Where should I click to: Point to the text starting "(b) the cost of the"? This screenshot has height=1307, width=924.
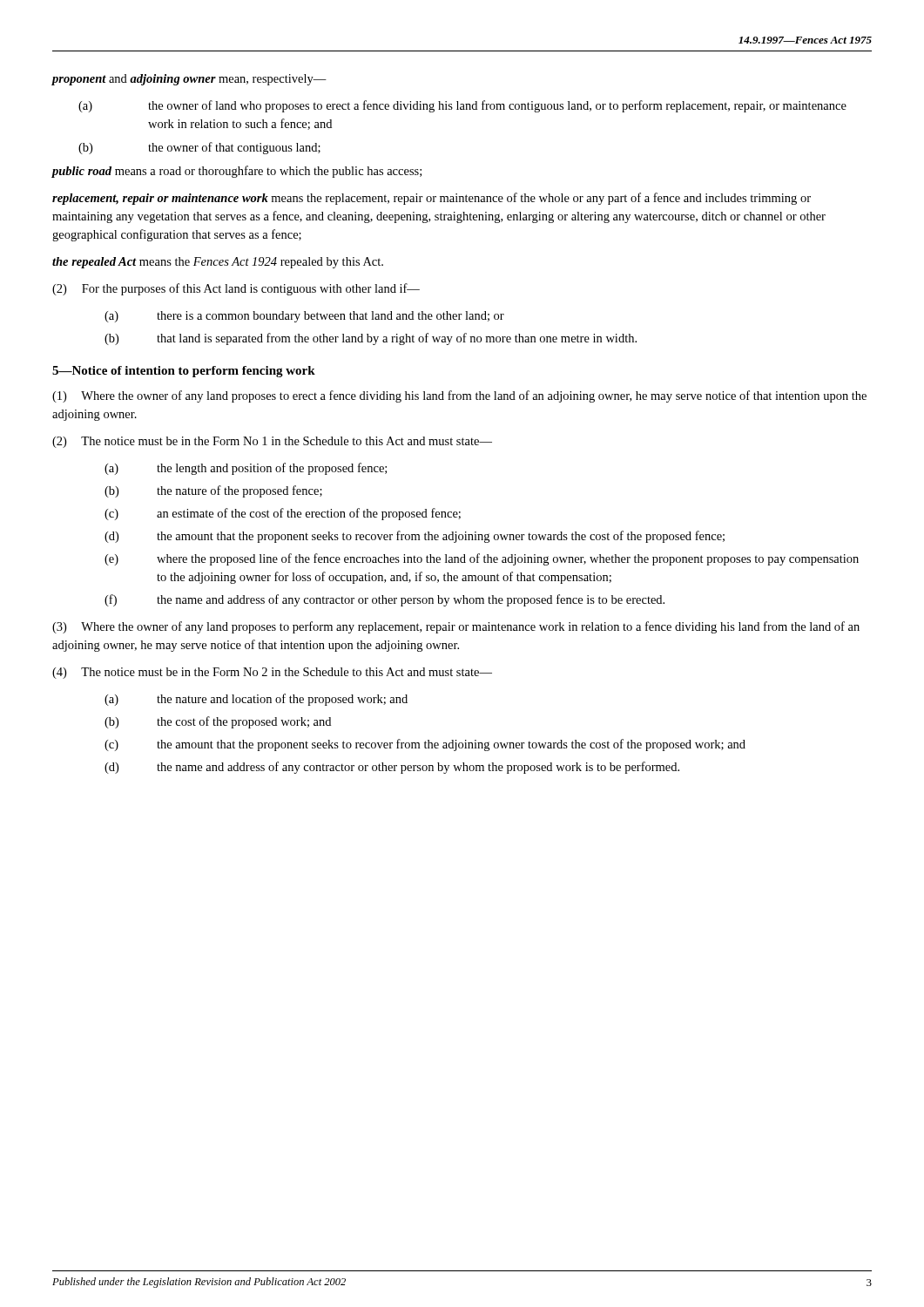pyautogui.click(x=218, y=722)
